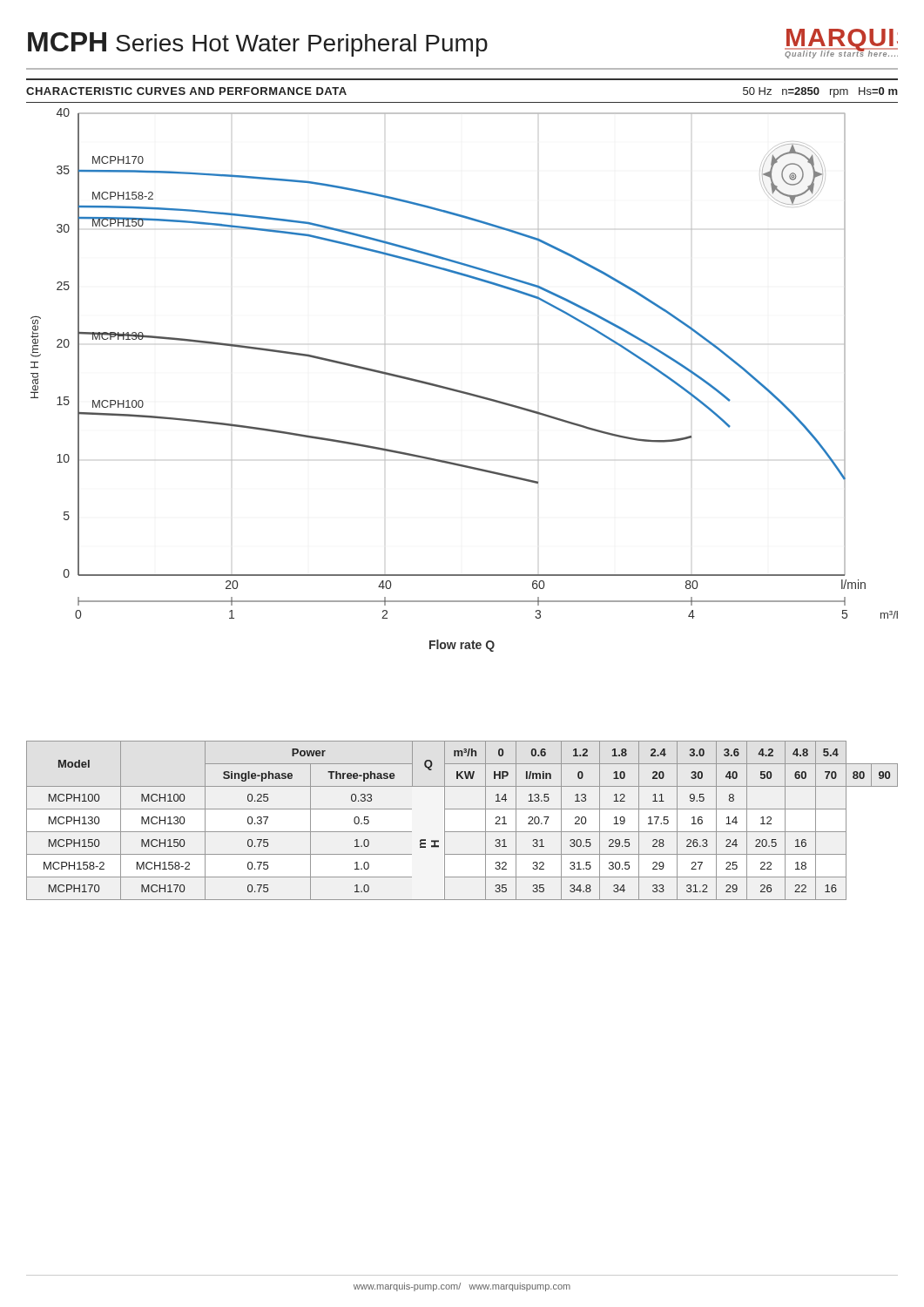Click on the continuous plot
924x1307 pixels.
point(462,383)
